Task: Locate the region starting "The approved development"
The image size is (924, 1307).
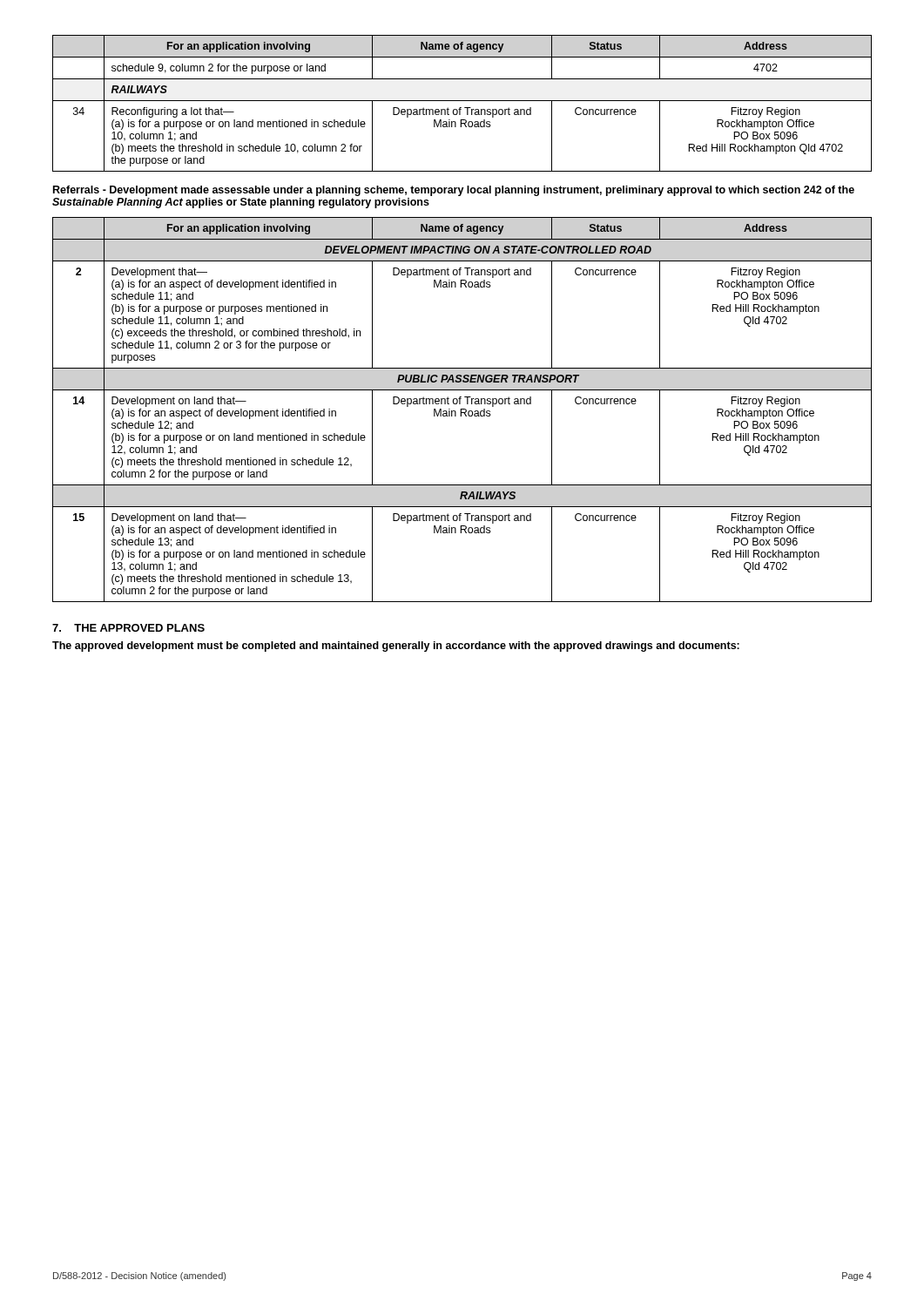Action: 396,646
